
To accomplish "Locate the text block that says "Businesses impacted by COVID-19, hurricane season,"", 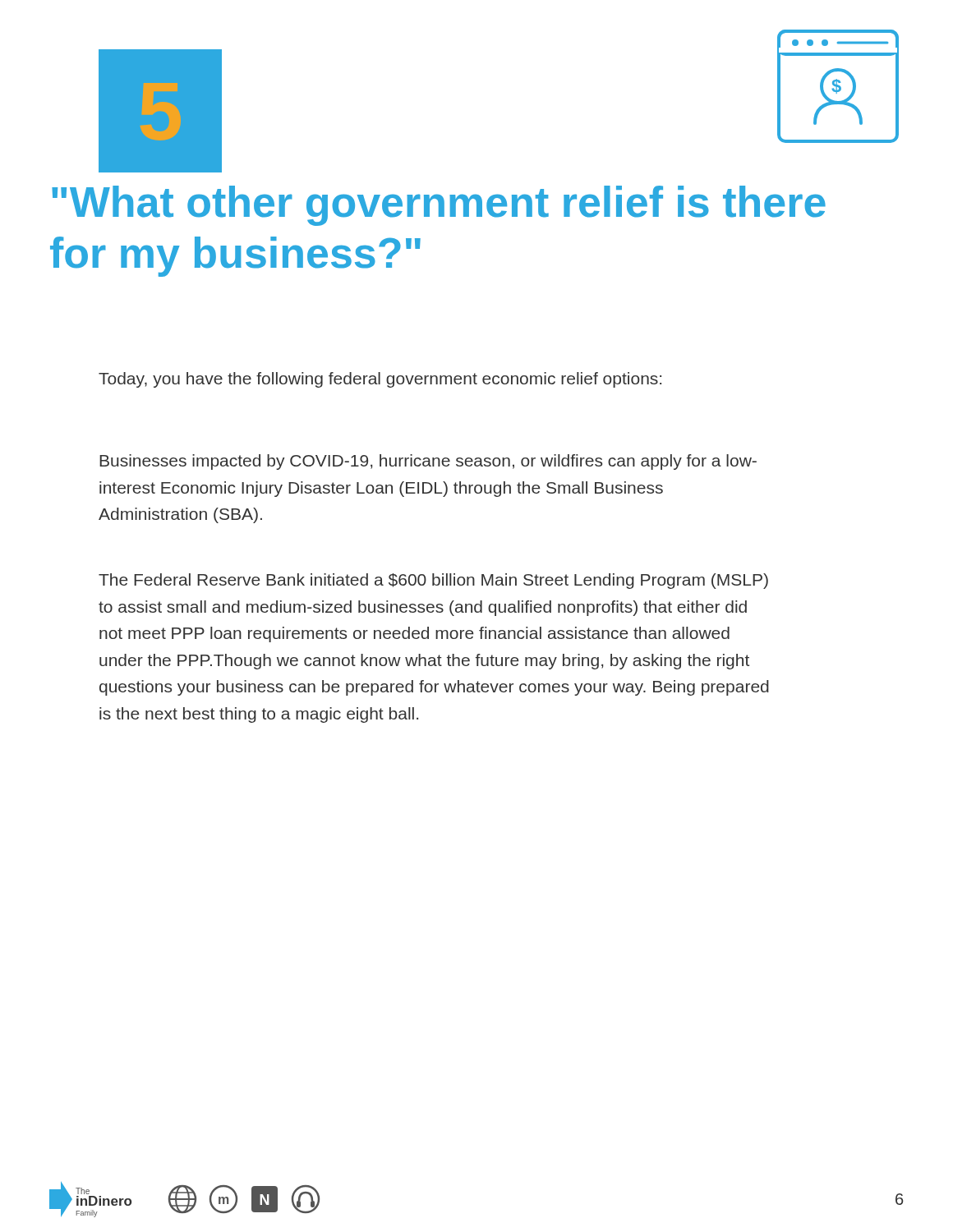I will click(435, 488).
